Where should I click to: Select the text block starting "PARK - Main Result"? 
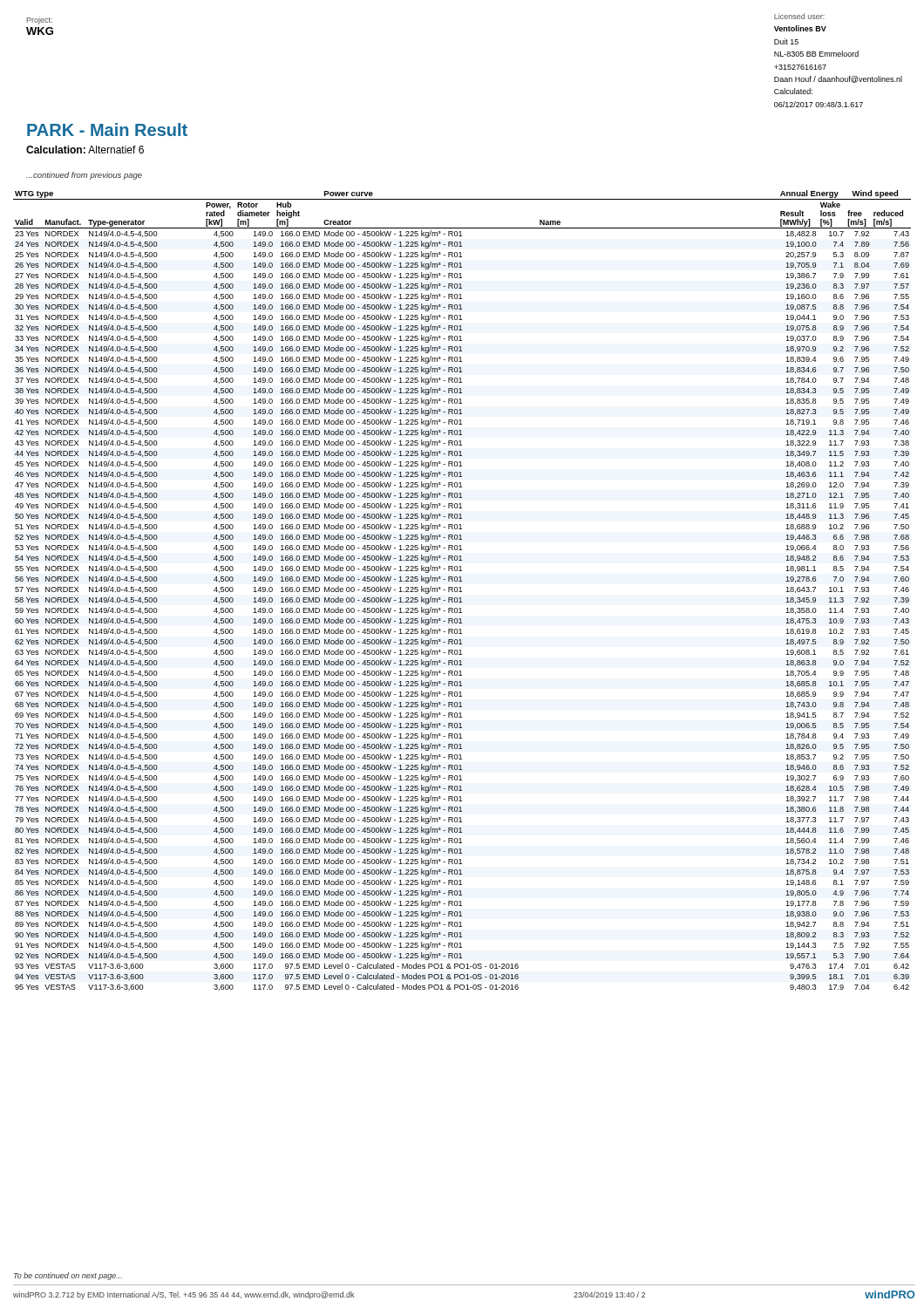click(x=107, y=130)
